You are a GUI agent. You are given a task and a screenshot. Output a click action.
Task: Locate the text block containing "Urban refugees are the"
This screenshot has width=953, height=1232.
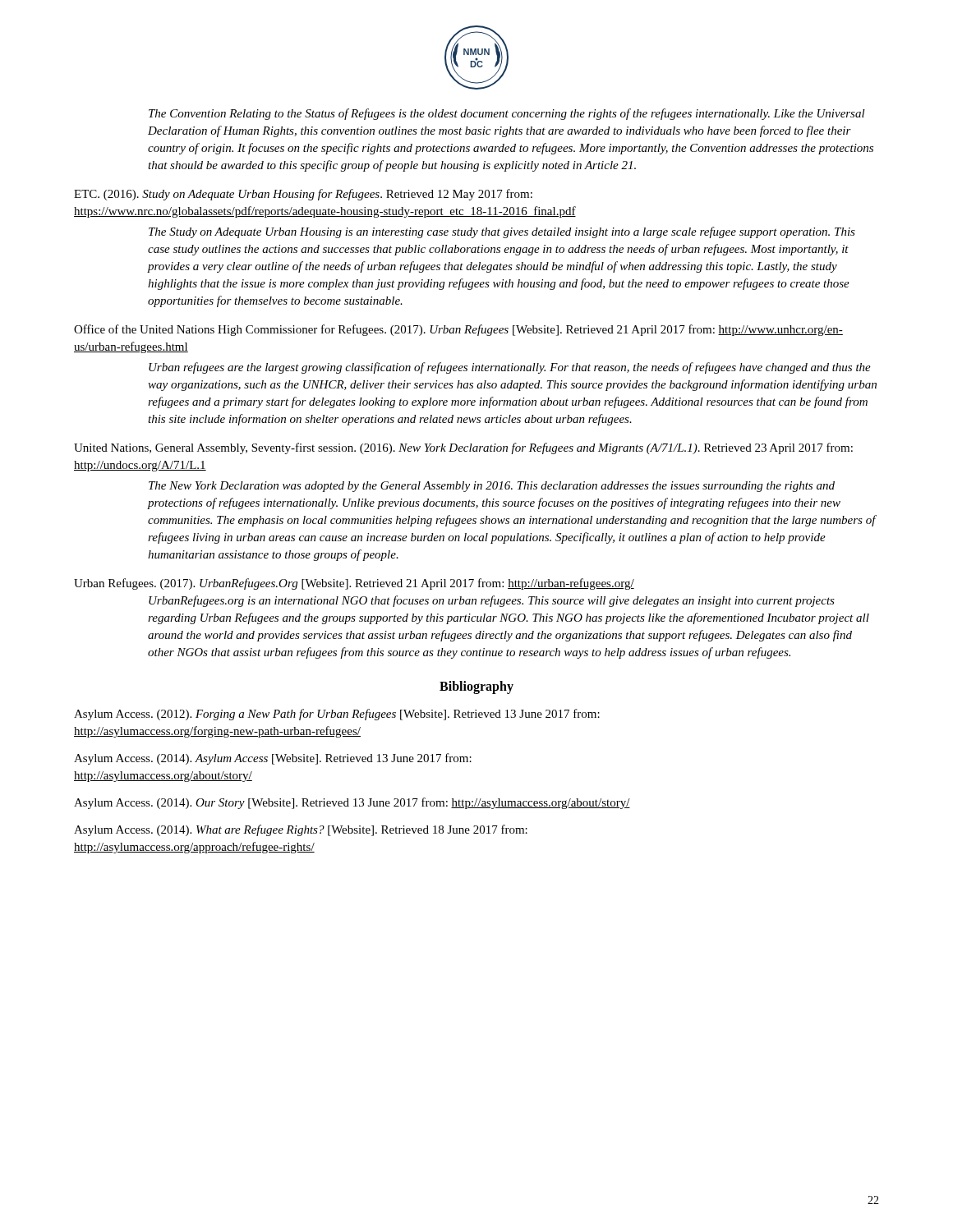(x=513, y=393)
